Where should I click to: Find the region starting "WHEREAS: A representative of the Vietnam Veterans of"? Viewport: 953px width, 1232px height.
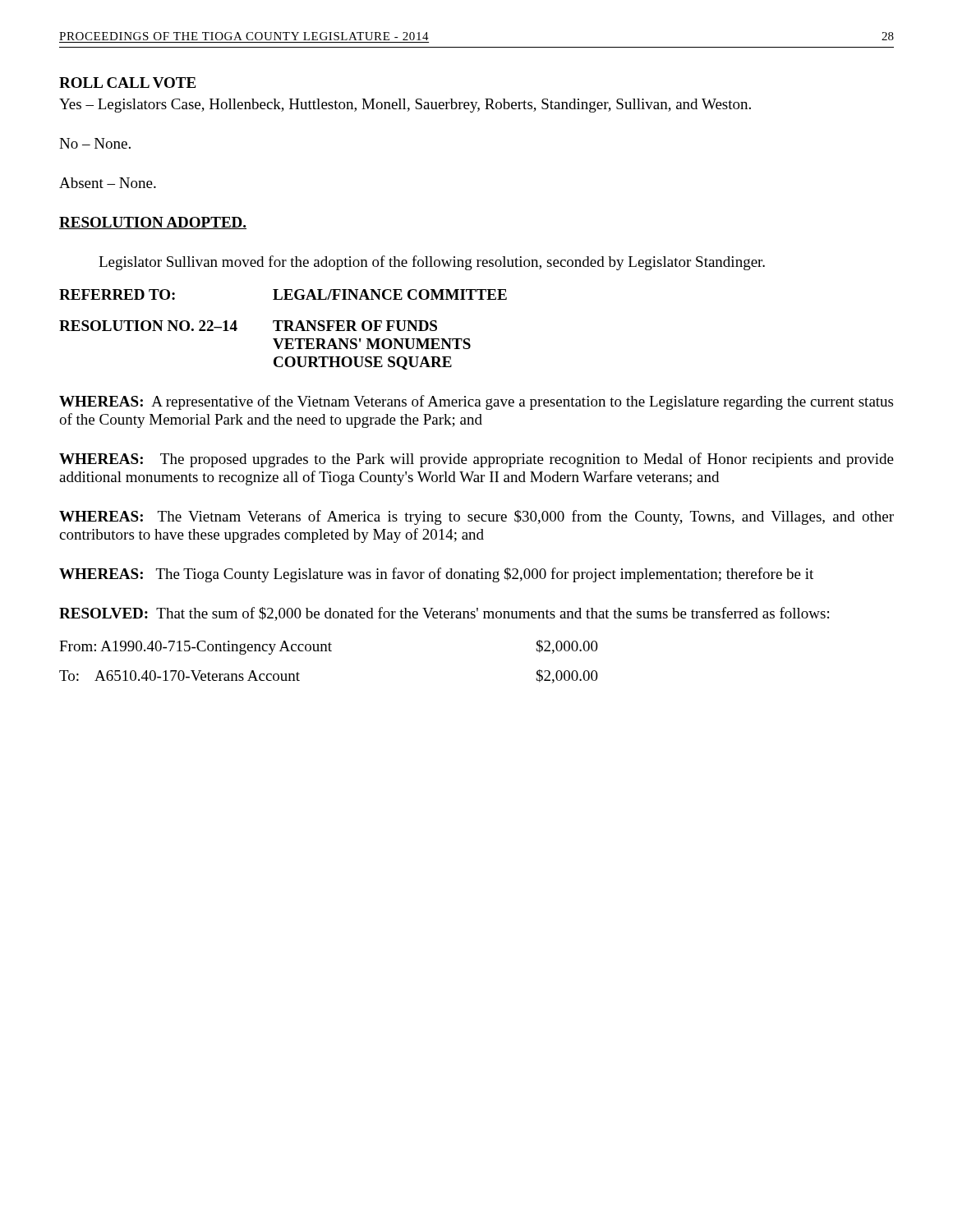coord(476,410)
